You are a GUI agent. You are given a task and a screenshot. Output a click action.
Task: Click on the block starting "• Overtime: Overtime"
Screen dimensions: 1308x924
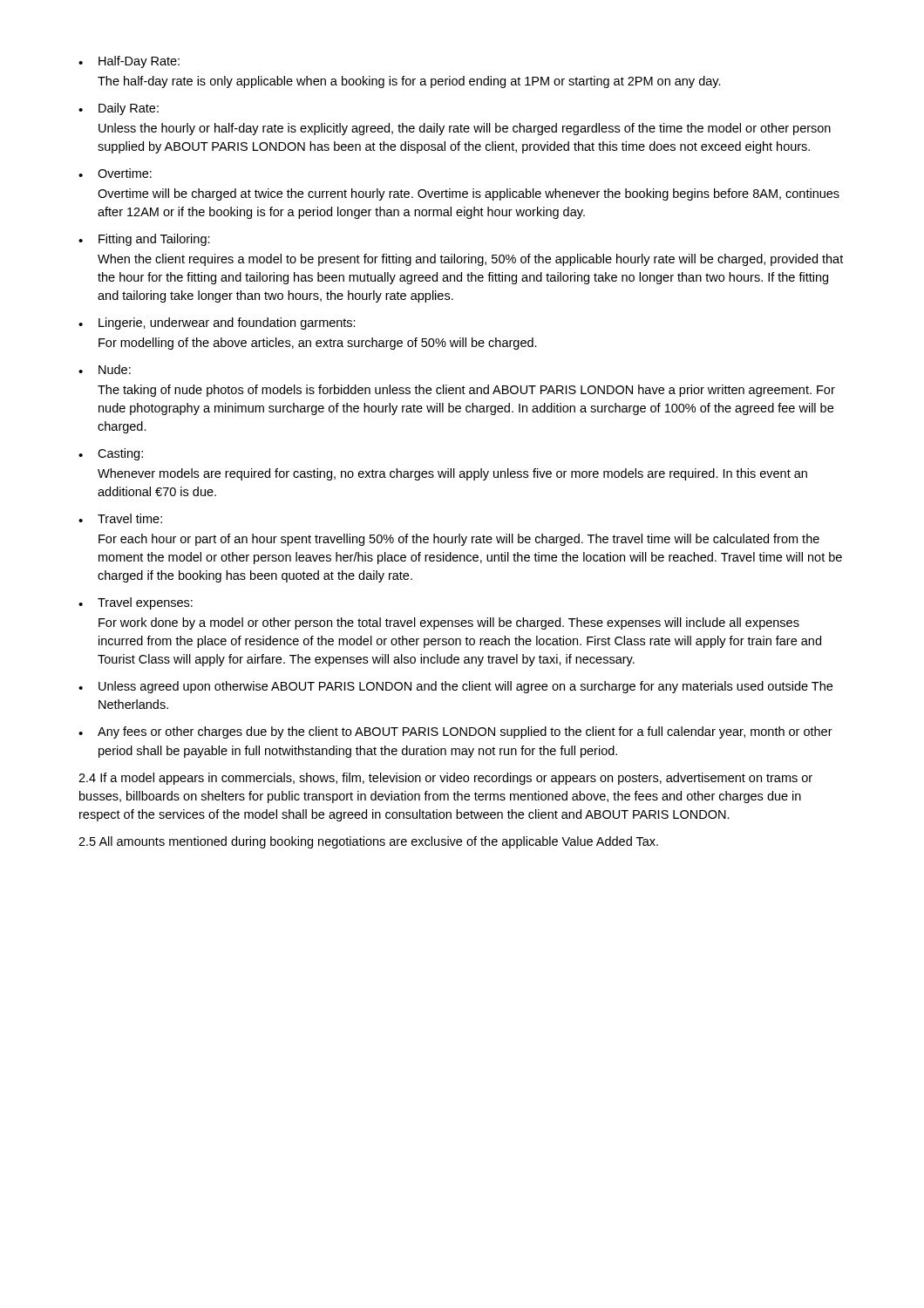(462, 193)
